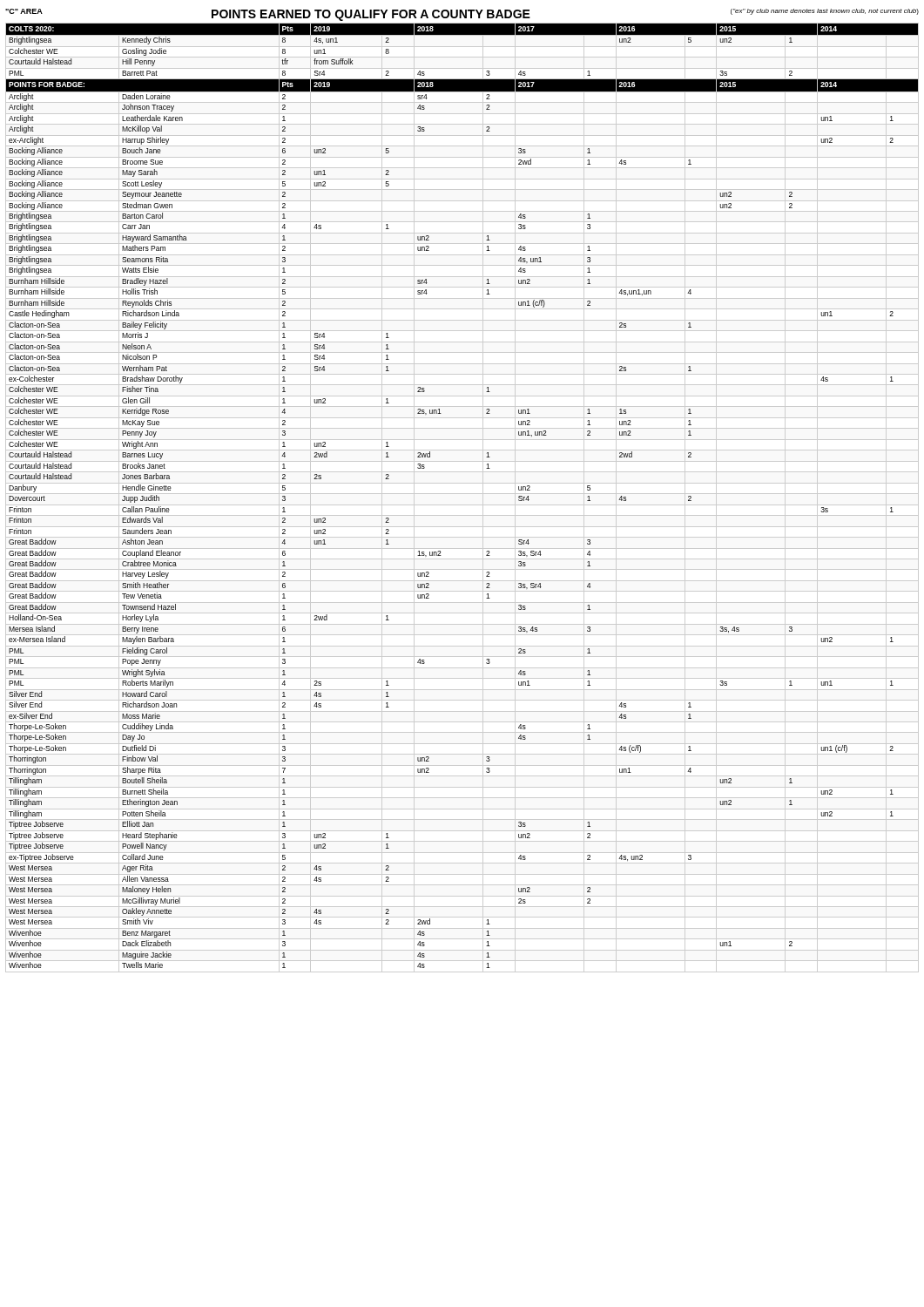
Task: Where is the passage that starts "("ex" by club name"?
Action: pyautogui.click(x=824, y=11)
